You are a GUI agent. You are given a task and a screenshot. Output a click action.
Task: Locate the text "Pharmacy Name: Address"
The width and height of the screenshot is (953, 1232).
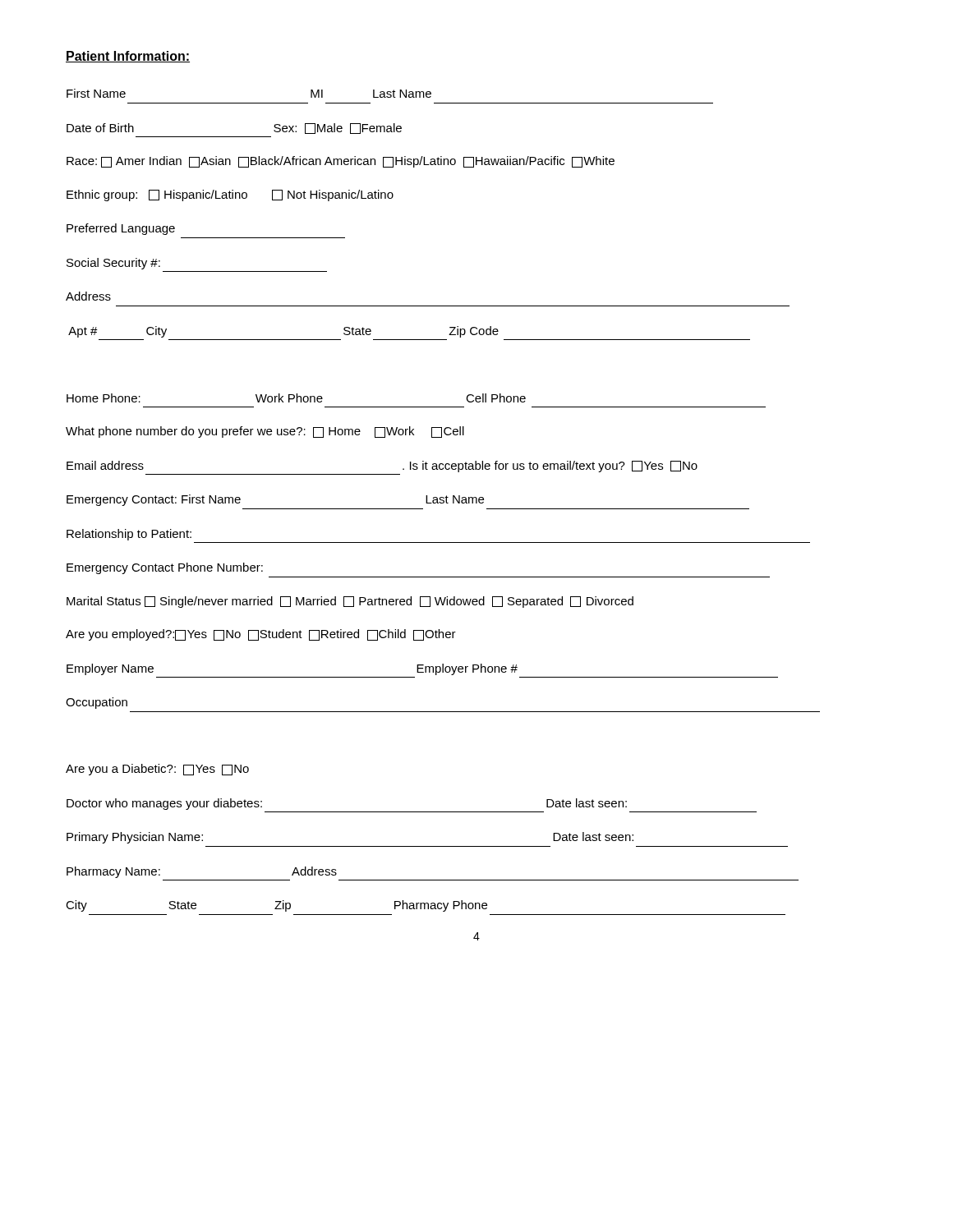coord(432,871)
